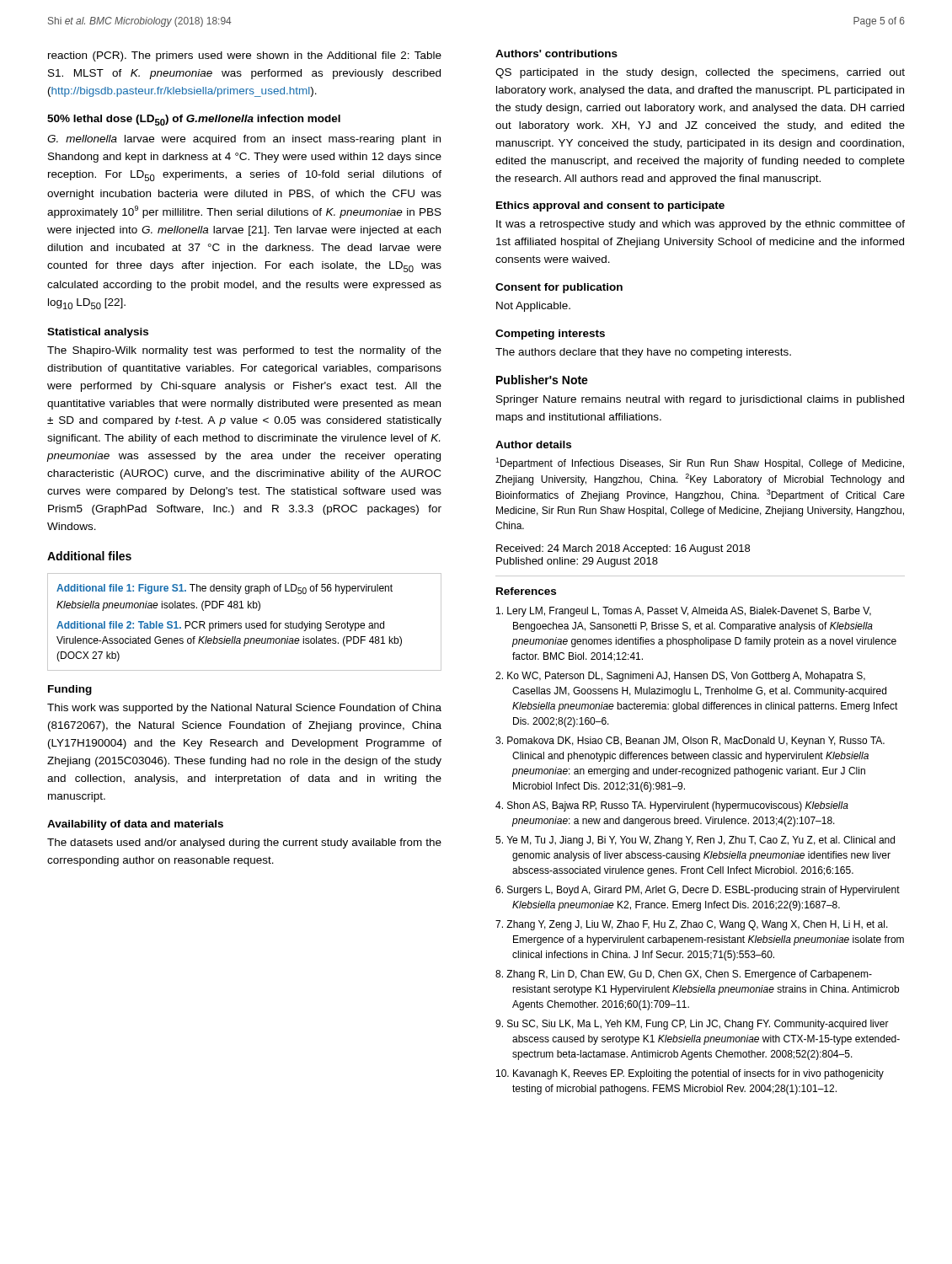Point to the text block starting "QS participated in the study"
This screenshot has height=1264, width=952.
pos(700,126)
